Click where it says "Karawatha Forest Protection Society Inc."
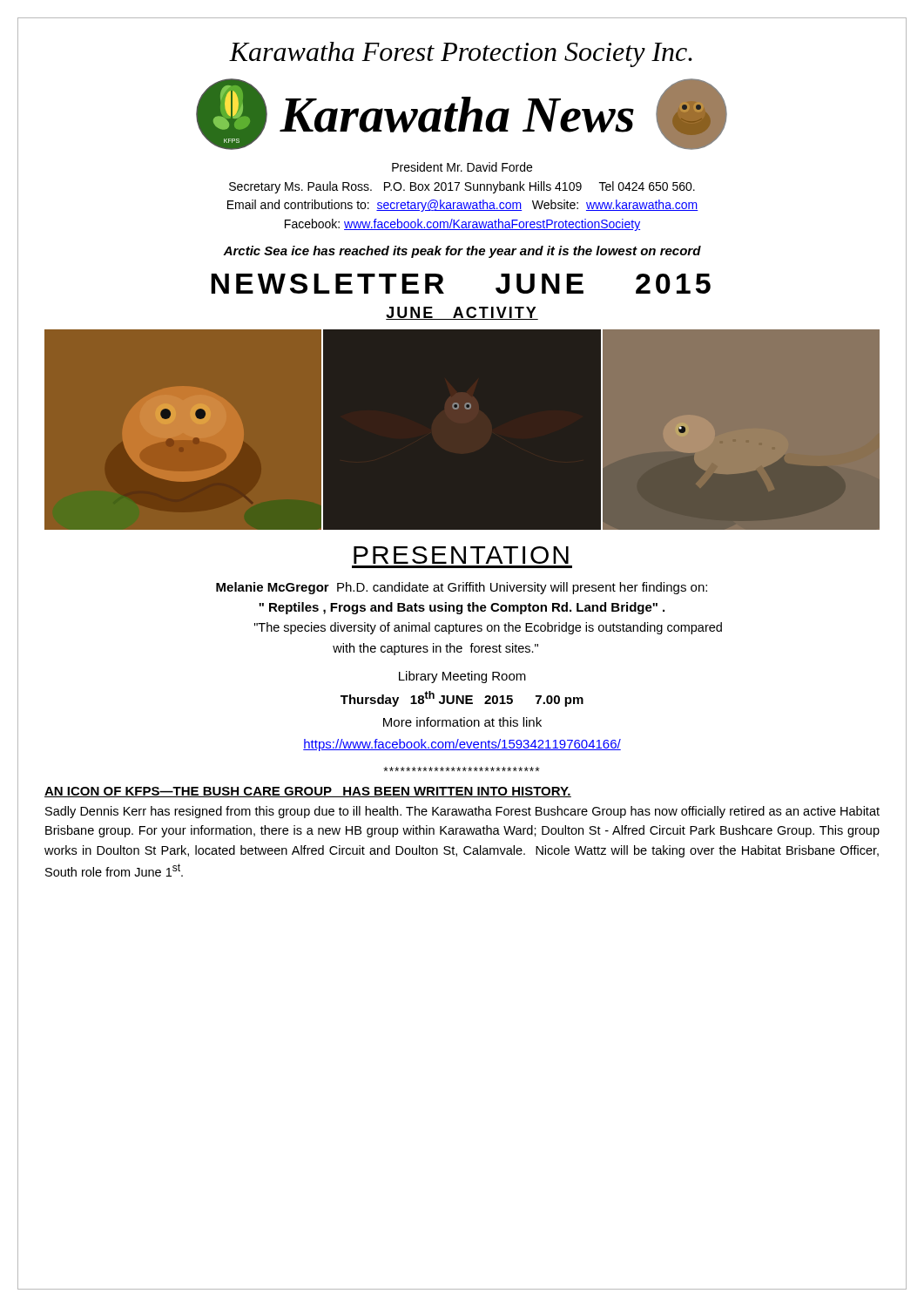 [462, 51]
